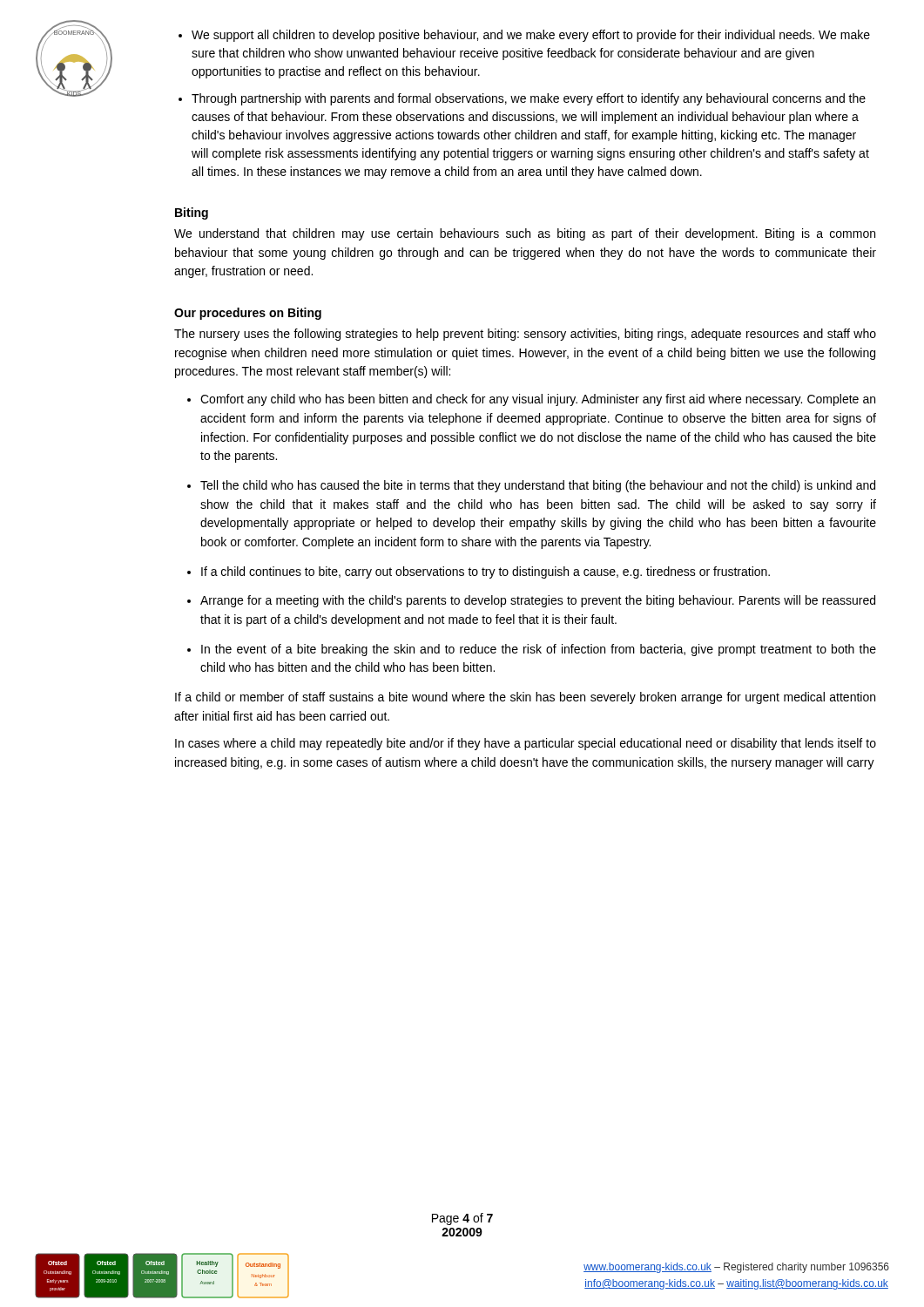Point to the block beginning "Arrange for a meeting with the"
Screen dimensions: 1307x924
click(x=538, y=610)
